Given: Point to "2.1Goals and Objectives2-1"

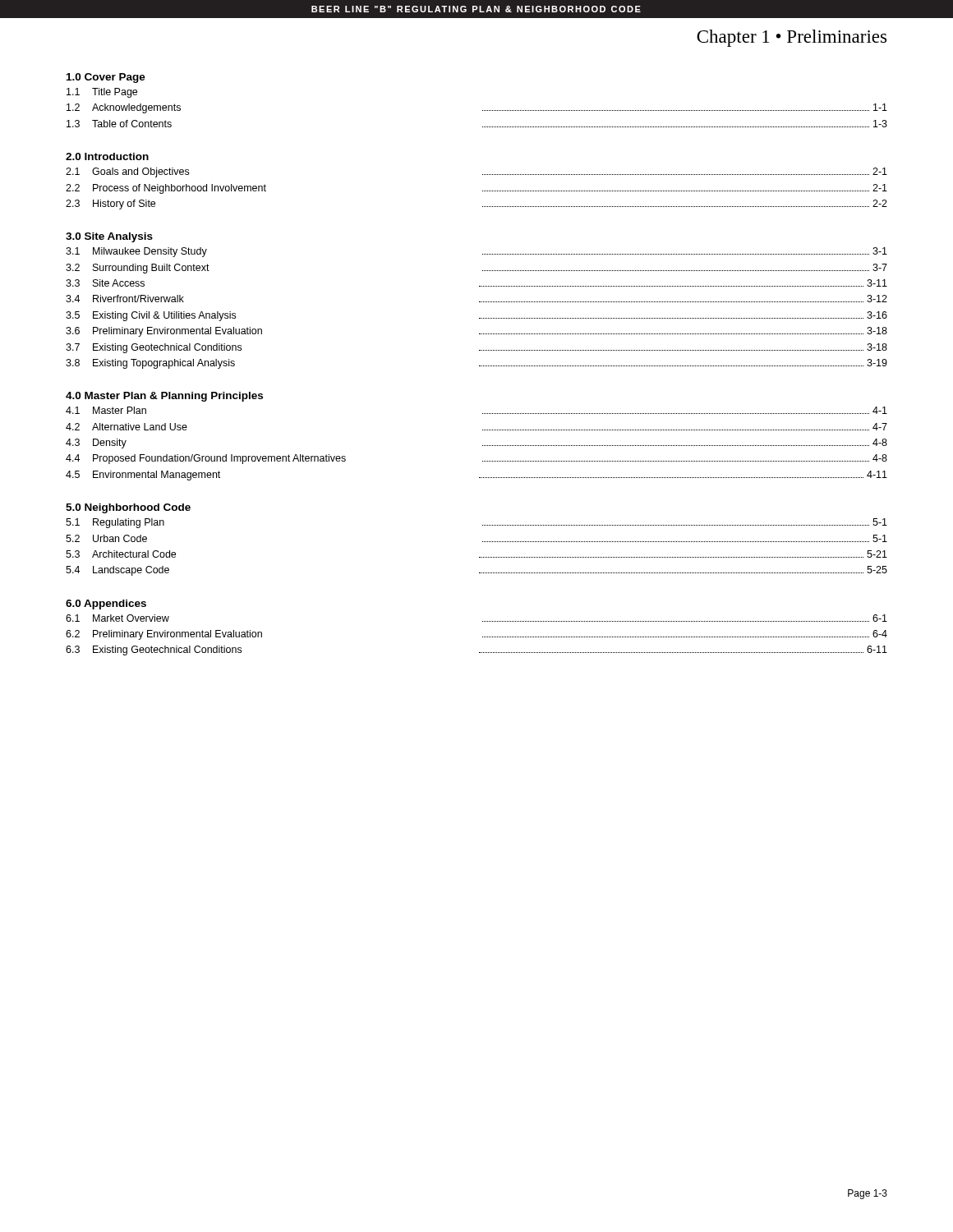Looking at the screenshot, I should [x=476, y=172].
